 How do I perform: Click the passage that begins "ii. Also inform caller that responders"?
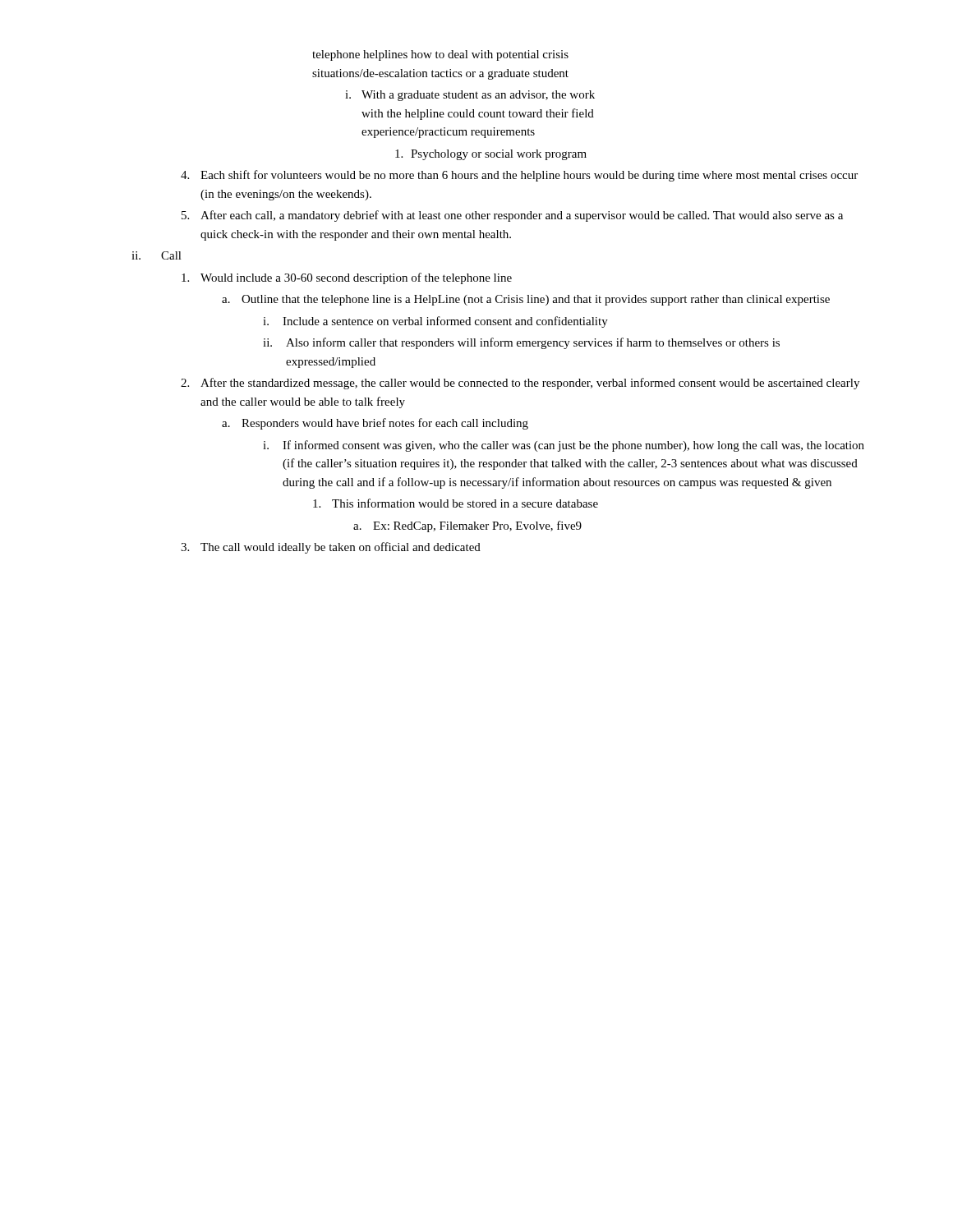coord(567,352)
